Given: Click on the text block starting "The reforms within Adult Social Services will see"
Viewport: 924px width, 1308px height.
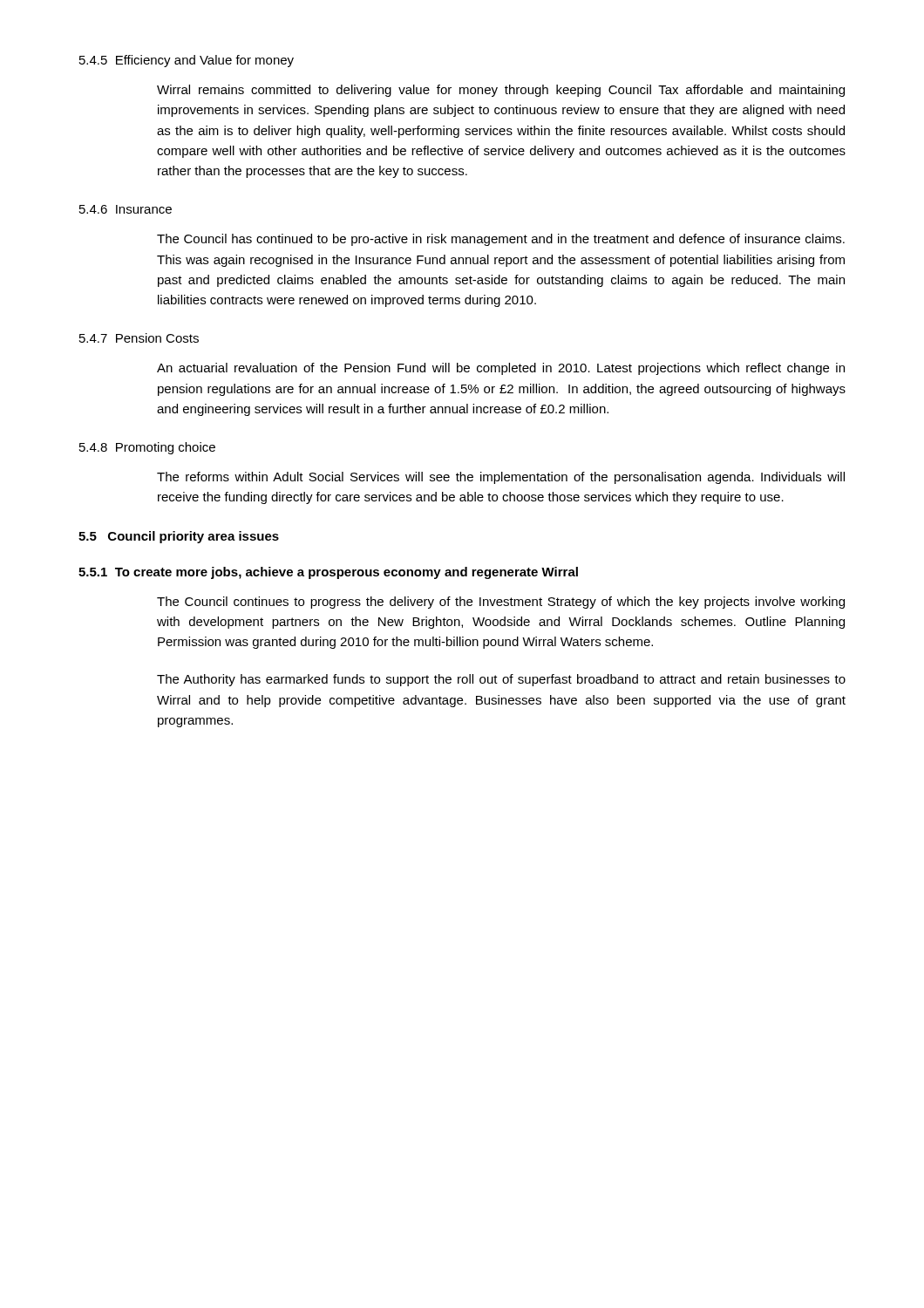Looking at the screenshot, I should point(501,487).
